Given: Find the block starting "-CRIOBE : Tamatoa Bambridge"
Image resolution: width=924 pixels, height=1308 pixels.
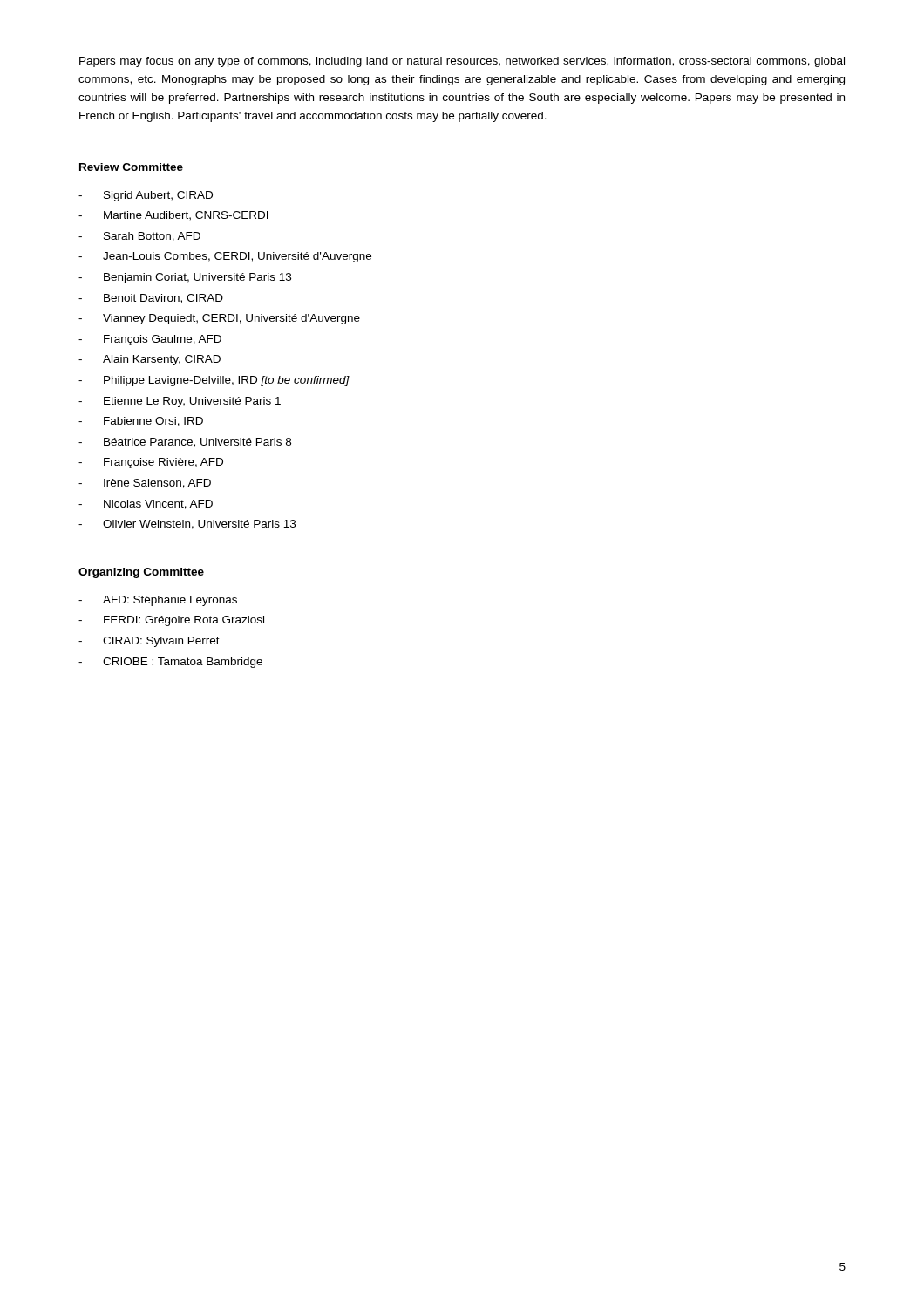Looking at the screenshot, I should pyautogui.click(x=171, y=661).
